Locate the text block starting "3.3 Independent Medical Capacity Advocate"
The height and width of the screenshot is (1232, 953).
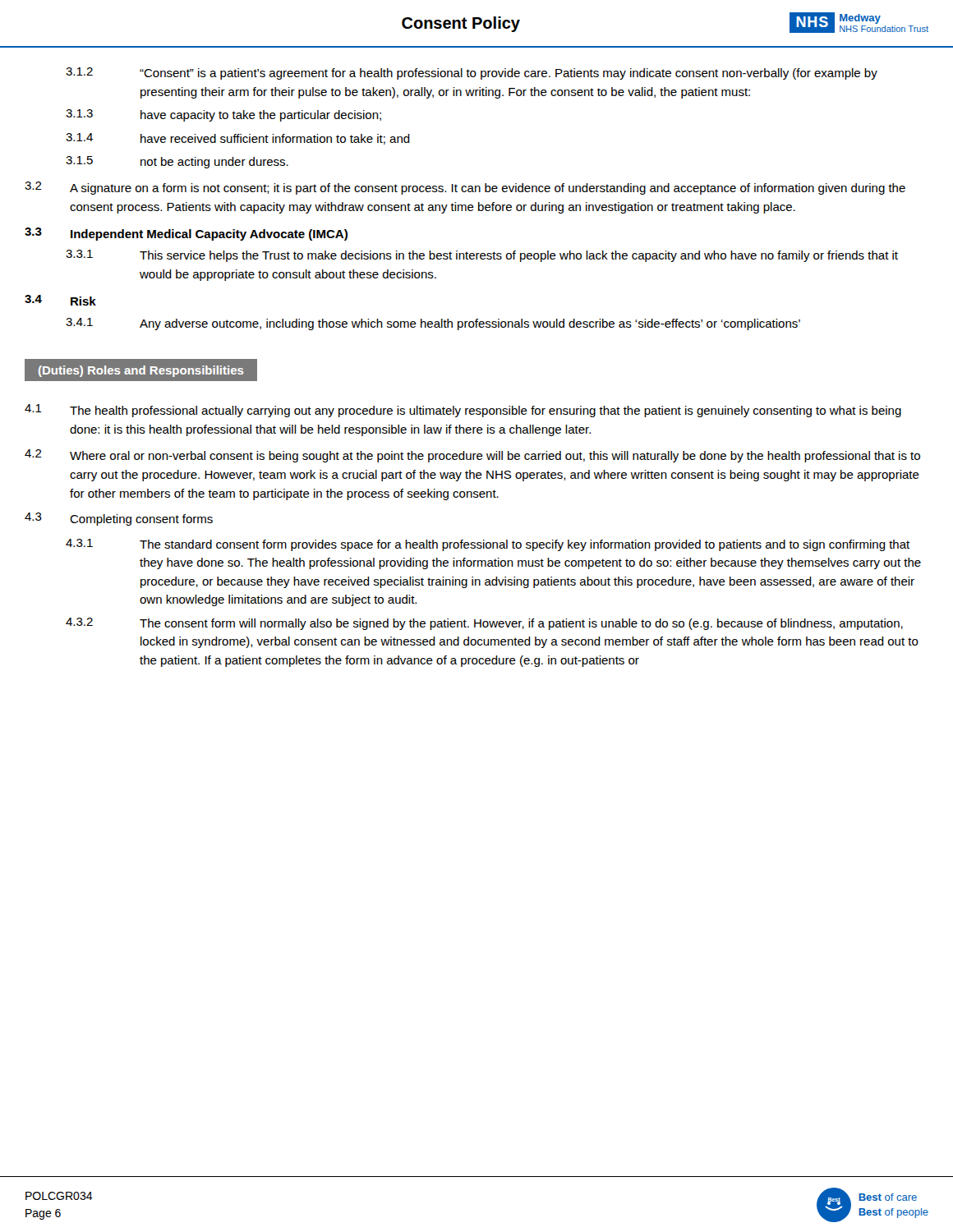click(186, 234)
